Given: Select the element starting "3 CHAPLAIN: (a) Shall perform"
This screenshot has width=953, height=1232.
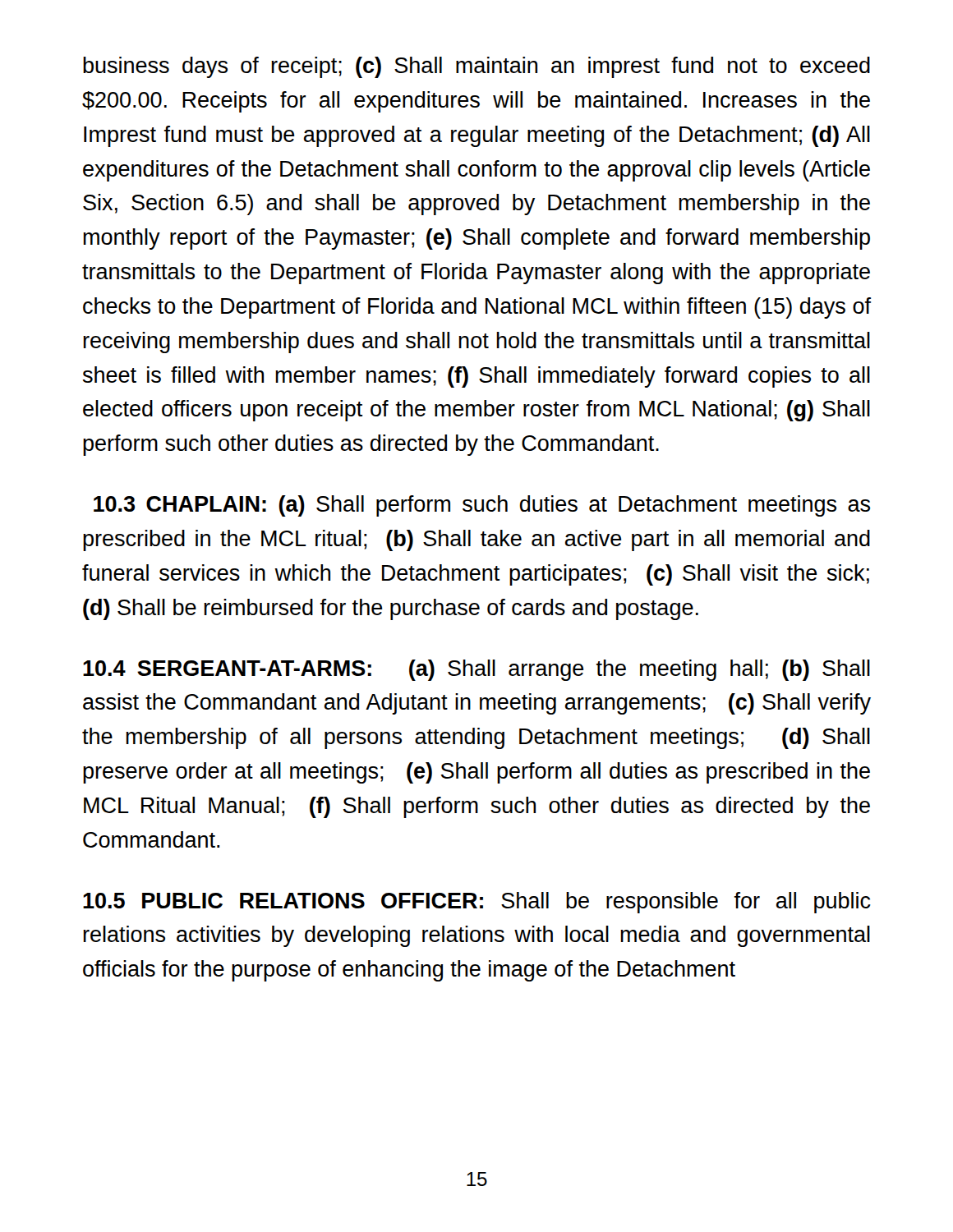Looking at the screenshot, I should [x=476, y=556].
